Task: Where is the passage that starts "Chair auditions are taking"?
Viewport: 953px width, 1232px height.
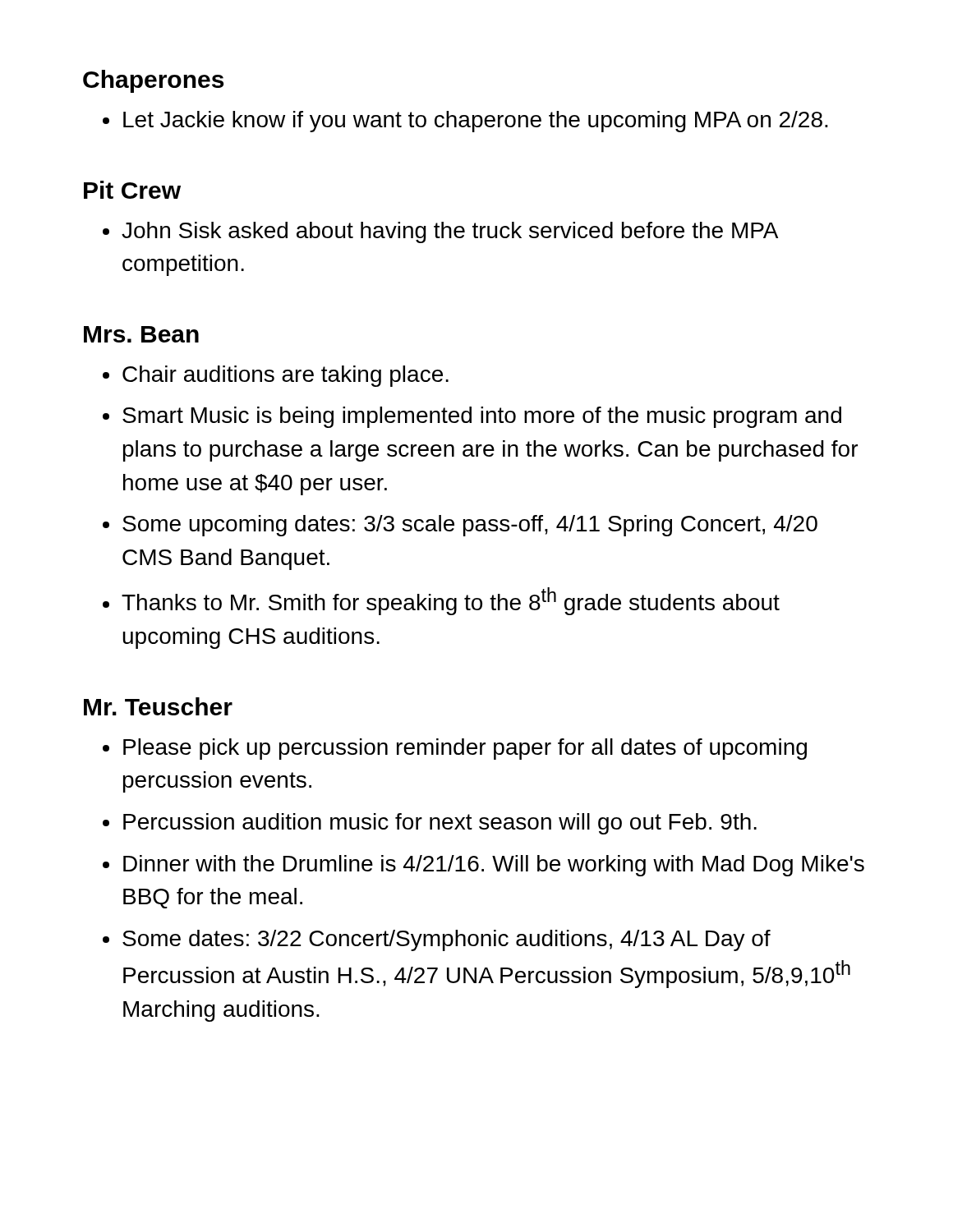Action: (285, 376)
